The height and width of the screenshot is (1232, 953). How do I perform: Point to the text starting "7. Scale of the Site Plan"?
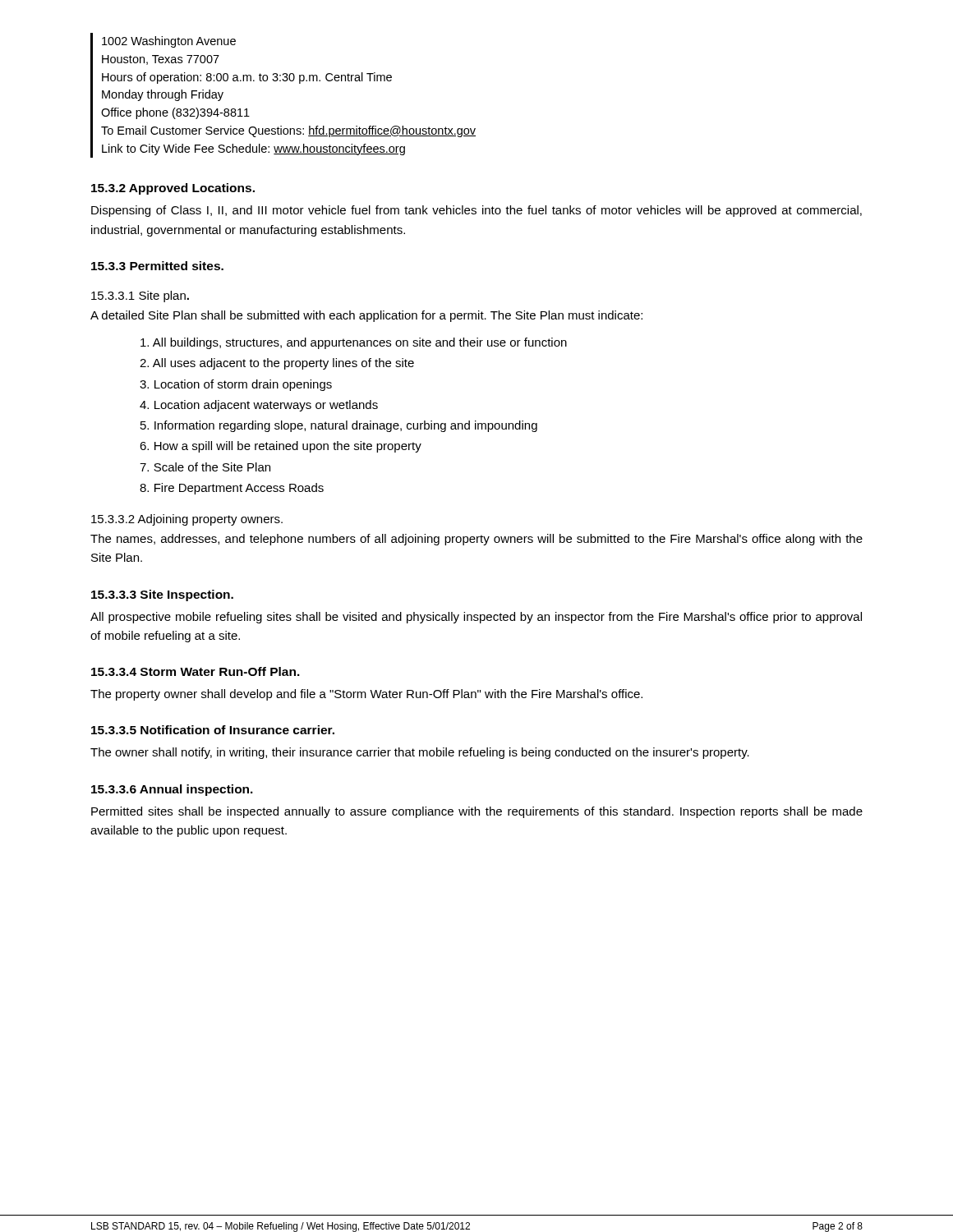point(205,466)
